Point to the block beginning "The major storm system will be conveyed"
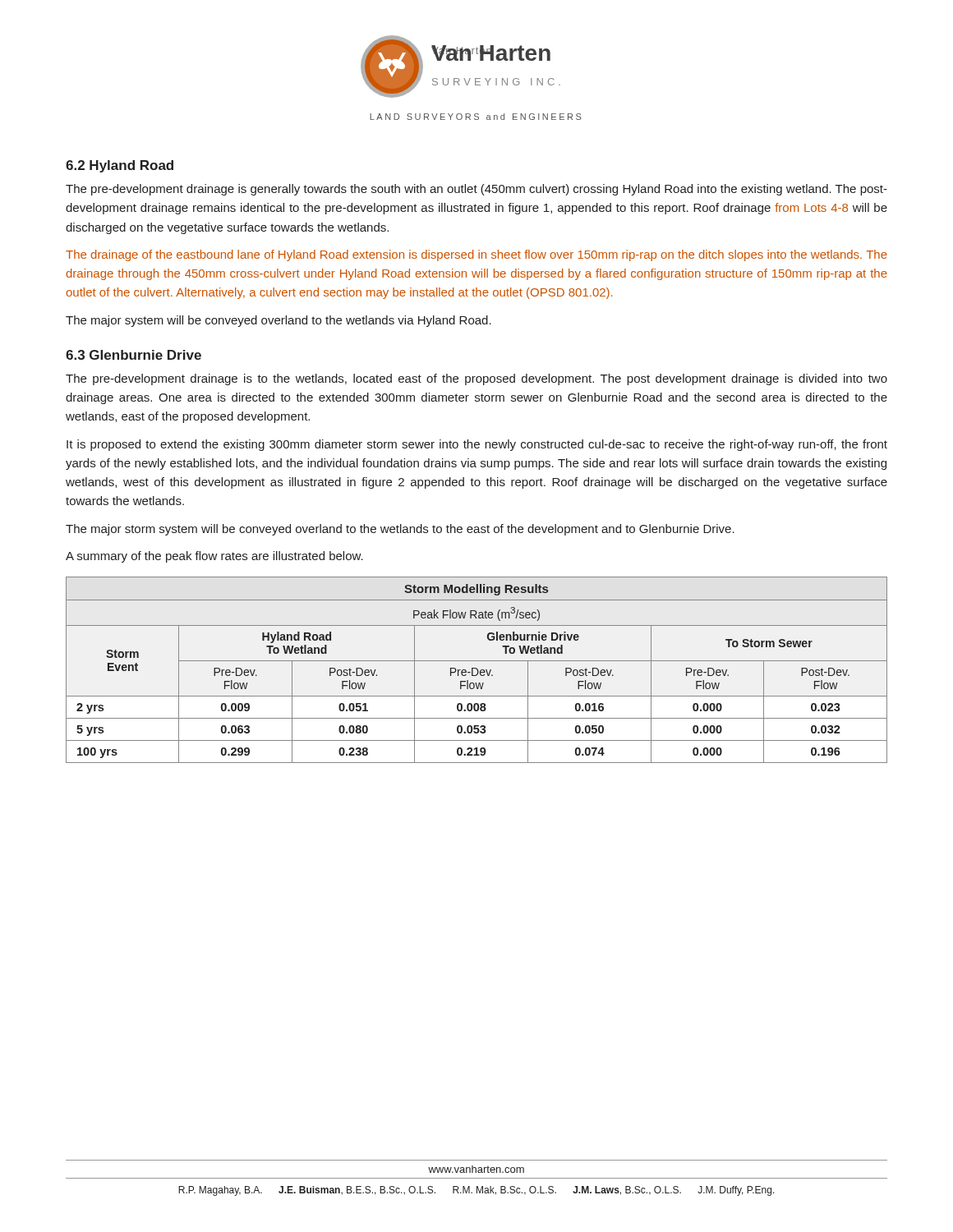Image resolution: width=953 pixels, height=1232 pixels. point(400,528)
